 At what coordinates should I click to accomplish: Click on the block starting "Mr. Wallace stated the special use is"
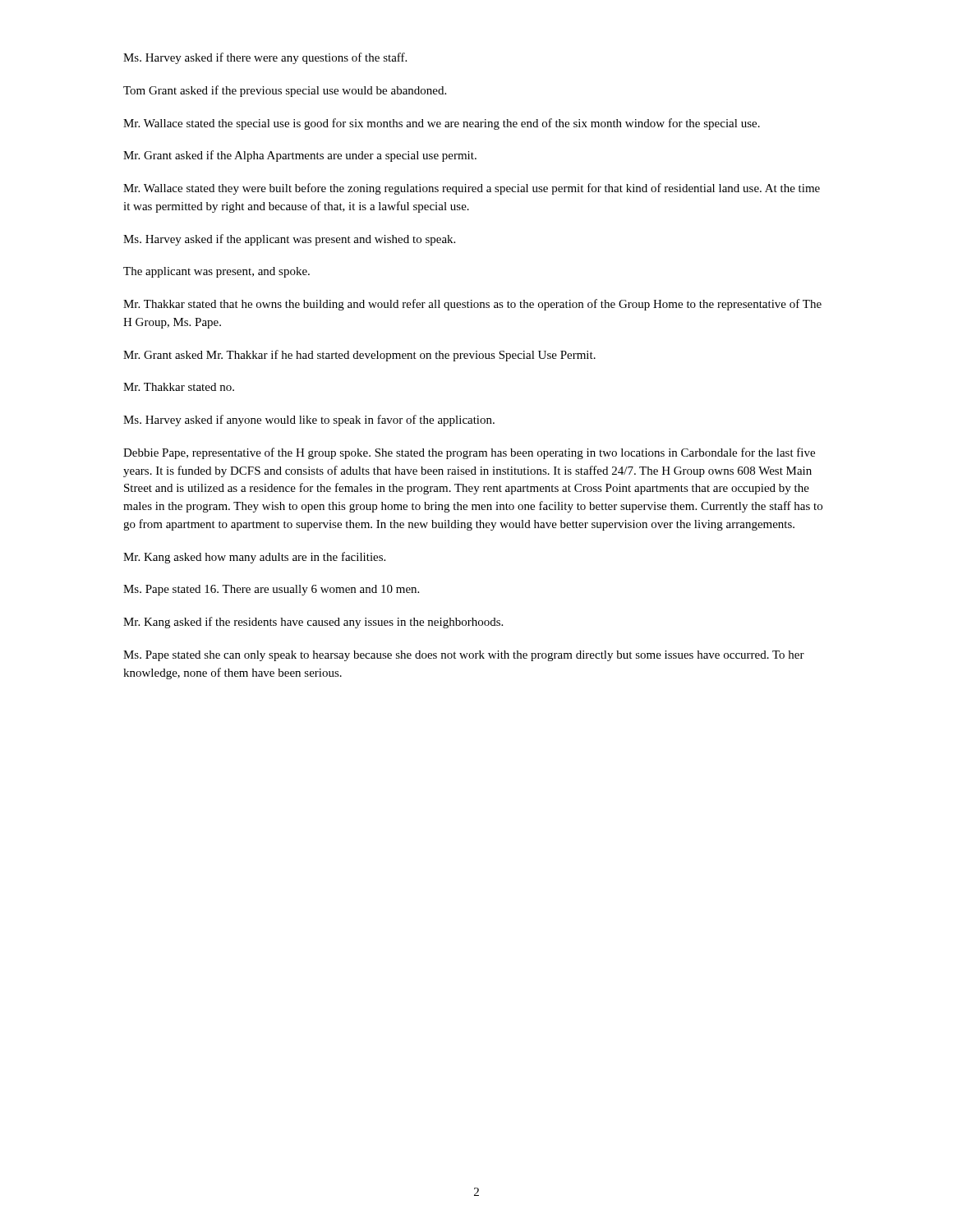pos(442,123)
